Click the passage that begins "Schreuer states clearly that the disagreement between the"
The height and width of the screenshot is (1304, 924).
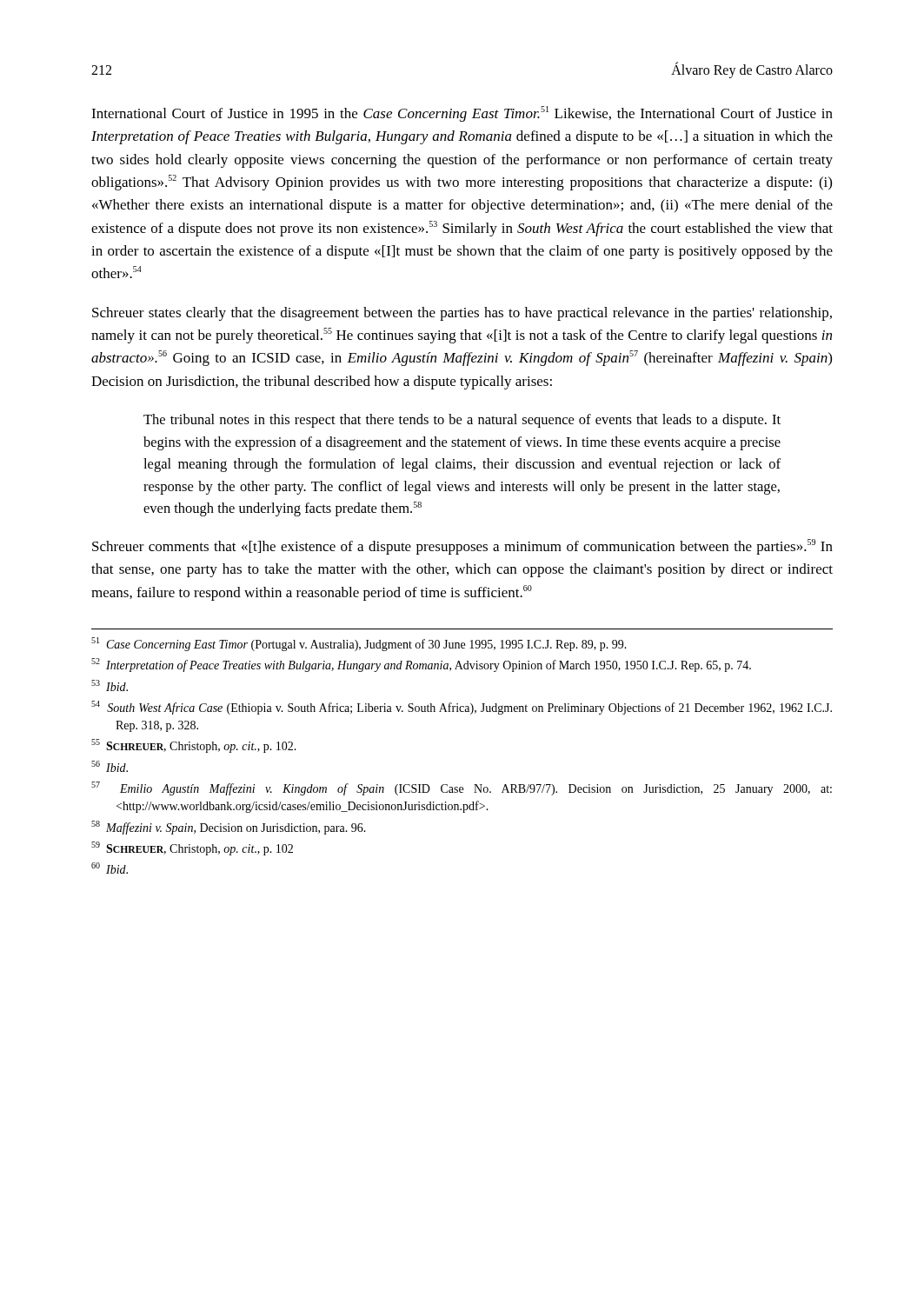tap(462, 347)
